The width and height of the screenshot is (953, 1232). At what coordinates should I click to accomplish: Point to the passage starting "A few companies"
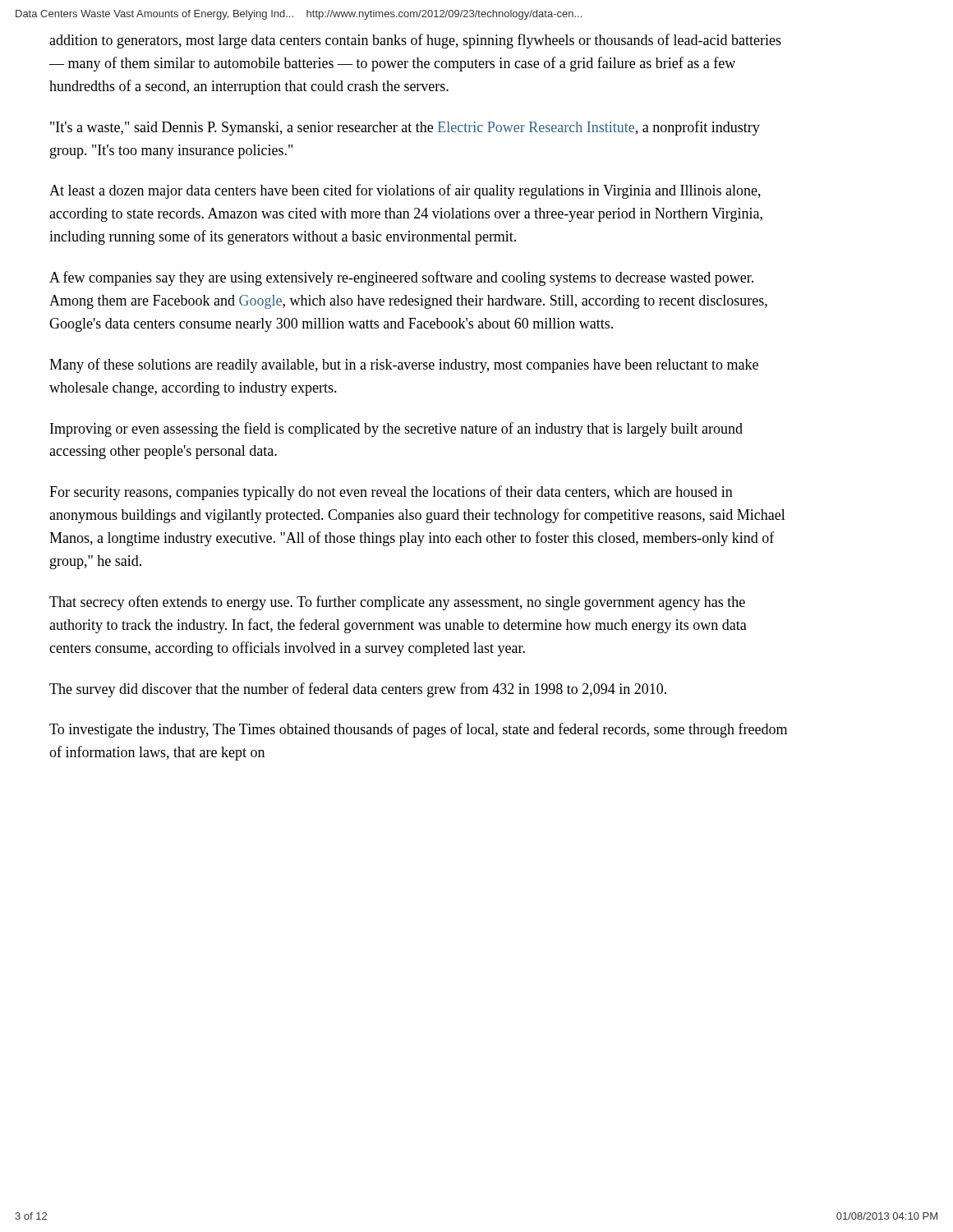pyautogui.click(x=409, y=301)
